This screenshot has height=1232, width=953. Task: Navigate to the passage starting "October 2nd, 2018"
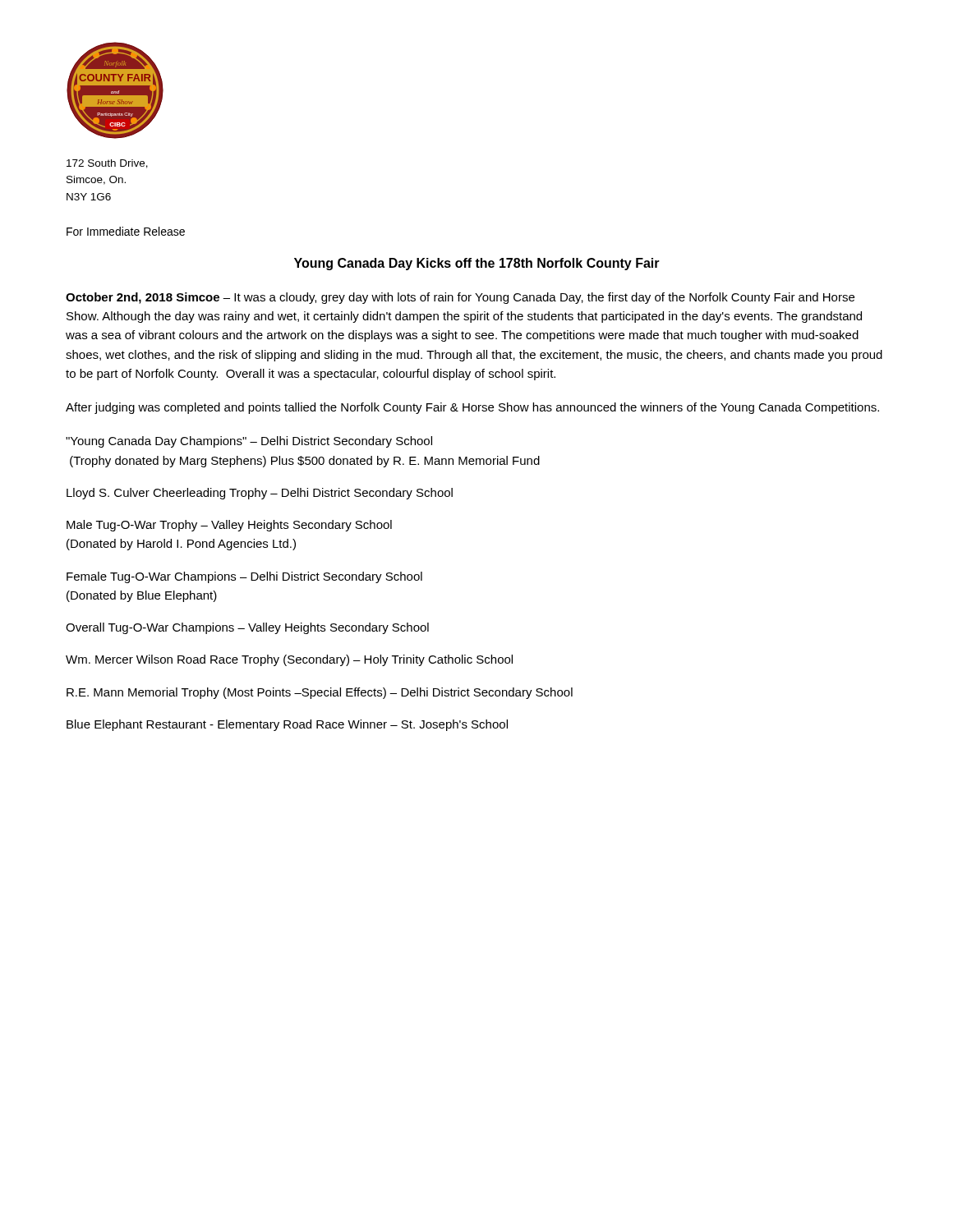[474, 335]
